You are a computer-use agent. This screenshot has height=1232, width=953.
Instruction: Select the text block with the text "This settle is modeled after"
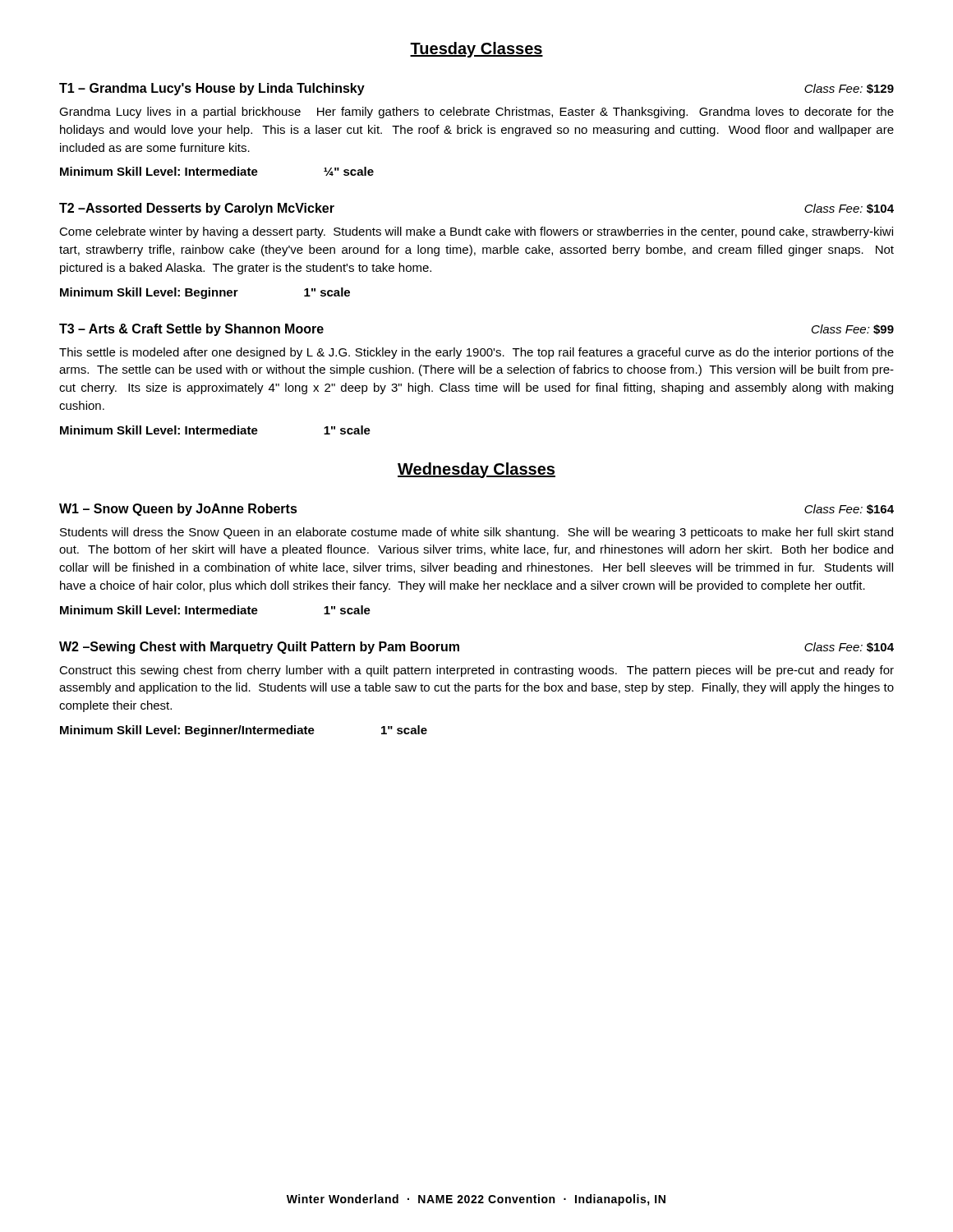(476, 378)
